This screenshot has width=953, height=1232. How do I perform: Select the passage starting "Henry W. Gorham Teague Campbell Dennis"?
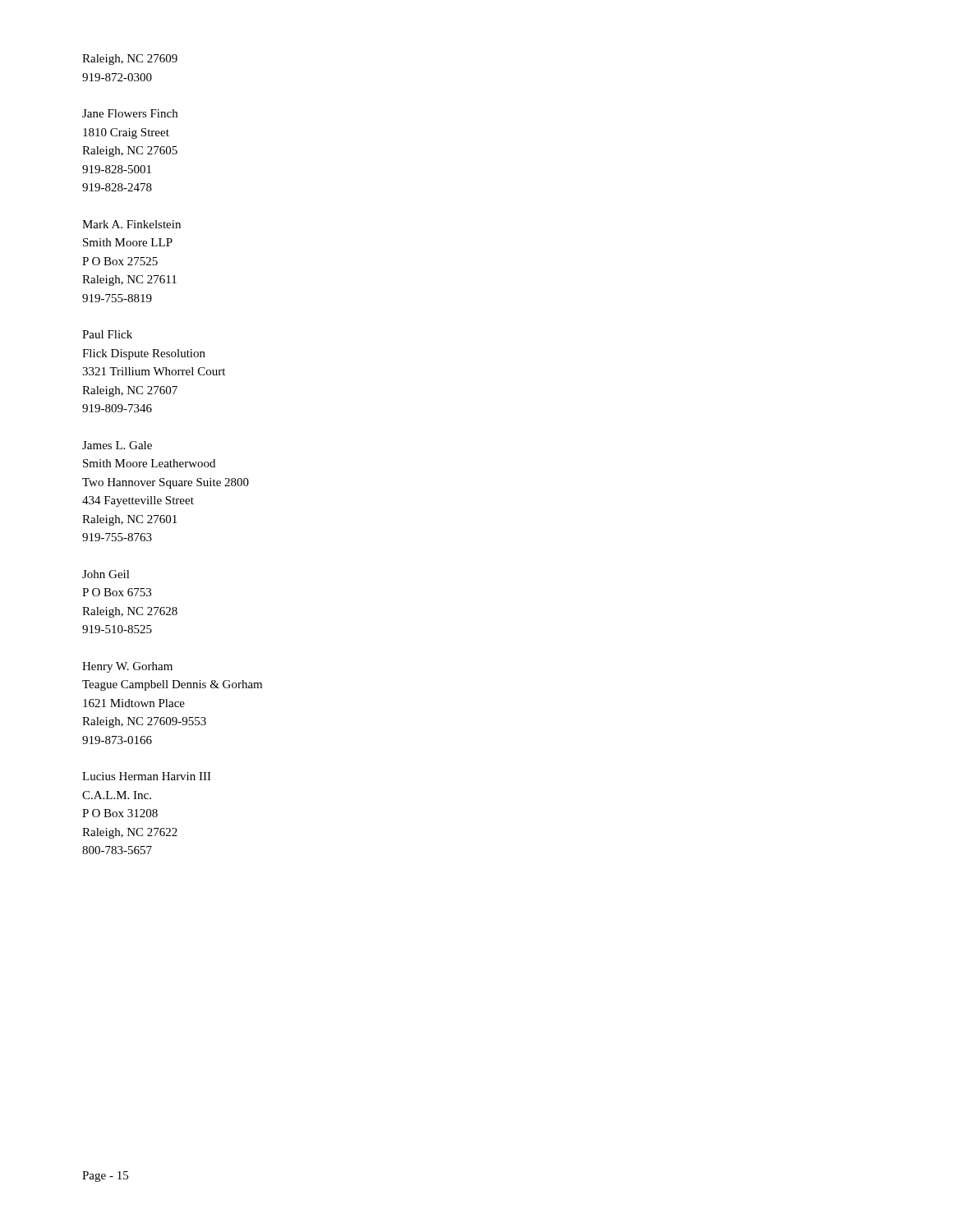(x=172, y=703)
